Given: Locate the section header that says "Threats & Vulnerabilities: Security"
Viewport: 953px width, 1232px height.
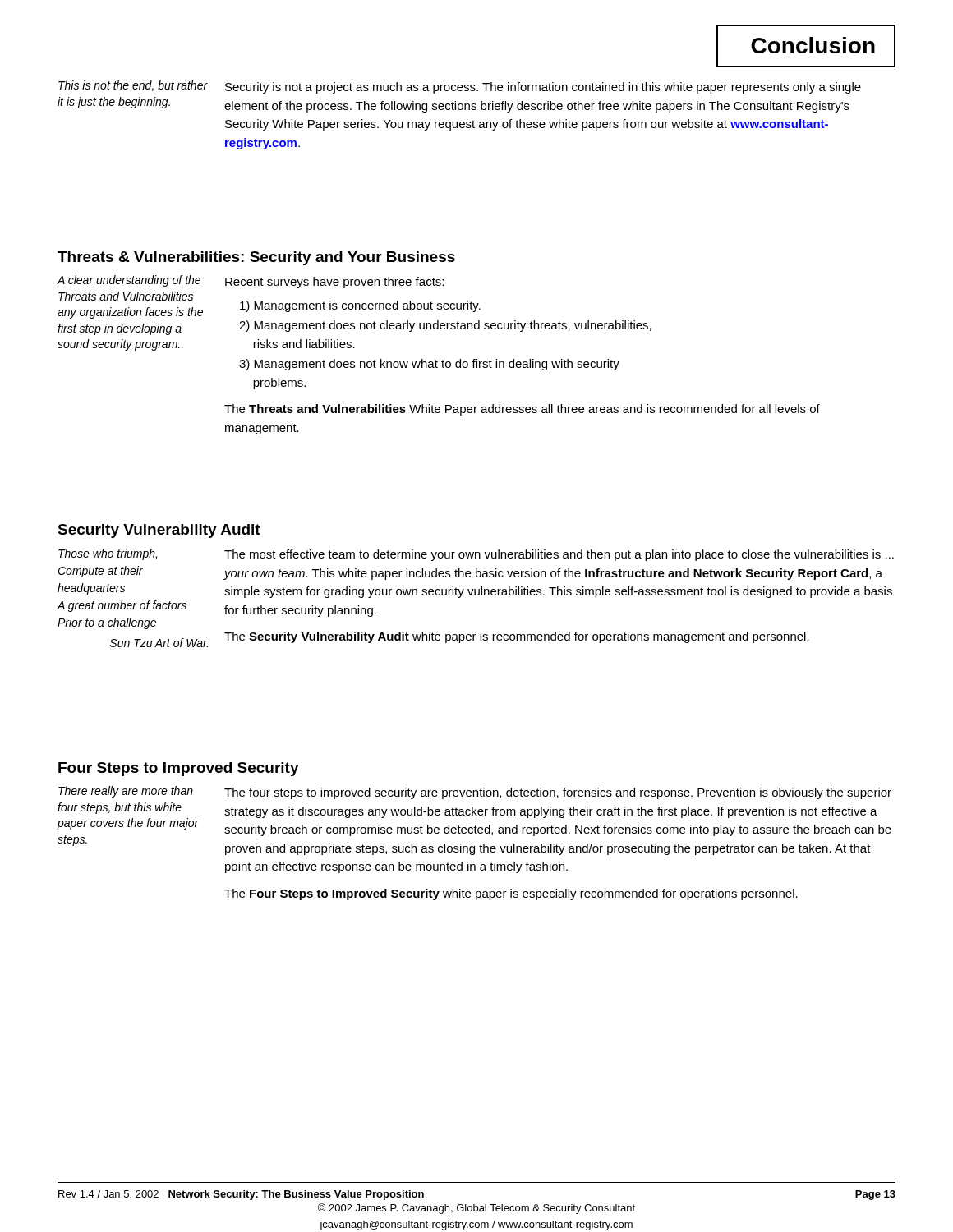Looking at the screenshot, I should [256, 258].
